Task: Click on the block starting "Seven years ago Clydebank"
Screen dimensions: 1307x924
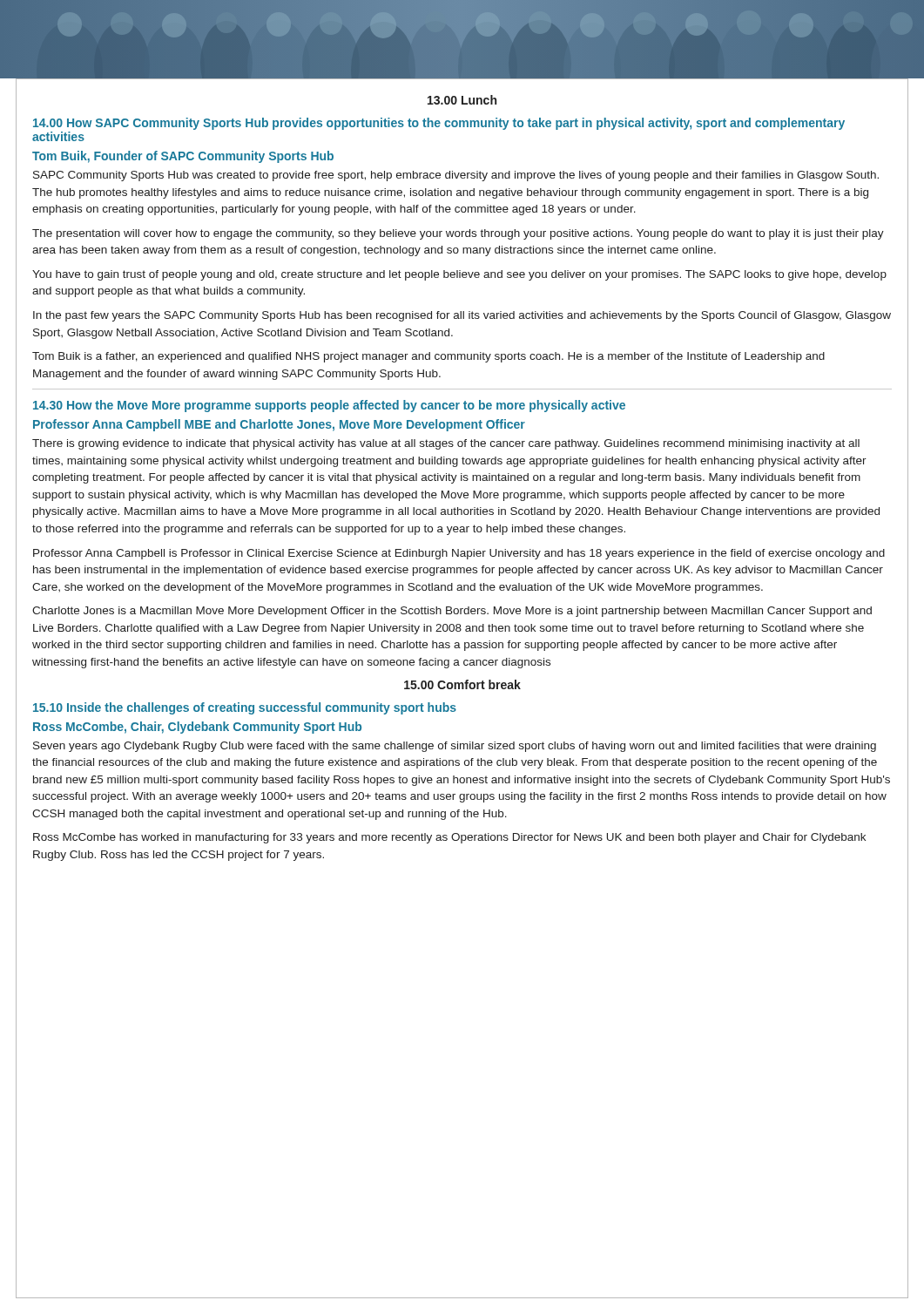Action: pos(461,779)
